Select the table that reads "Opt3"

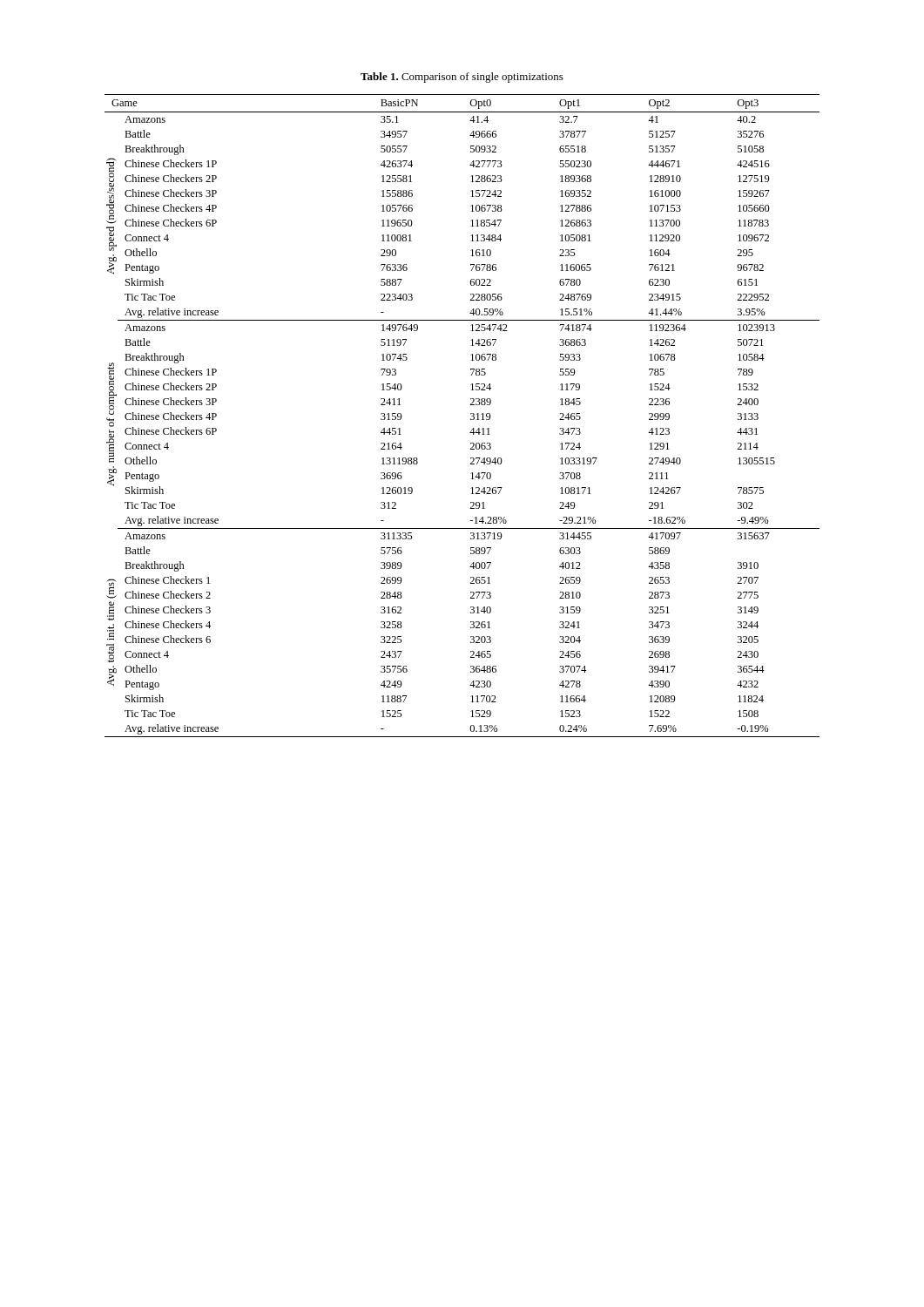462,416
